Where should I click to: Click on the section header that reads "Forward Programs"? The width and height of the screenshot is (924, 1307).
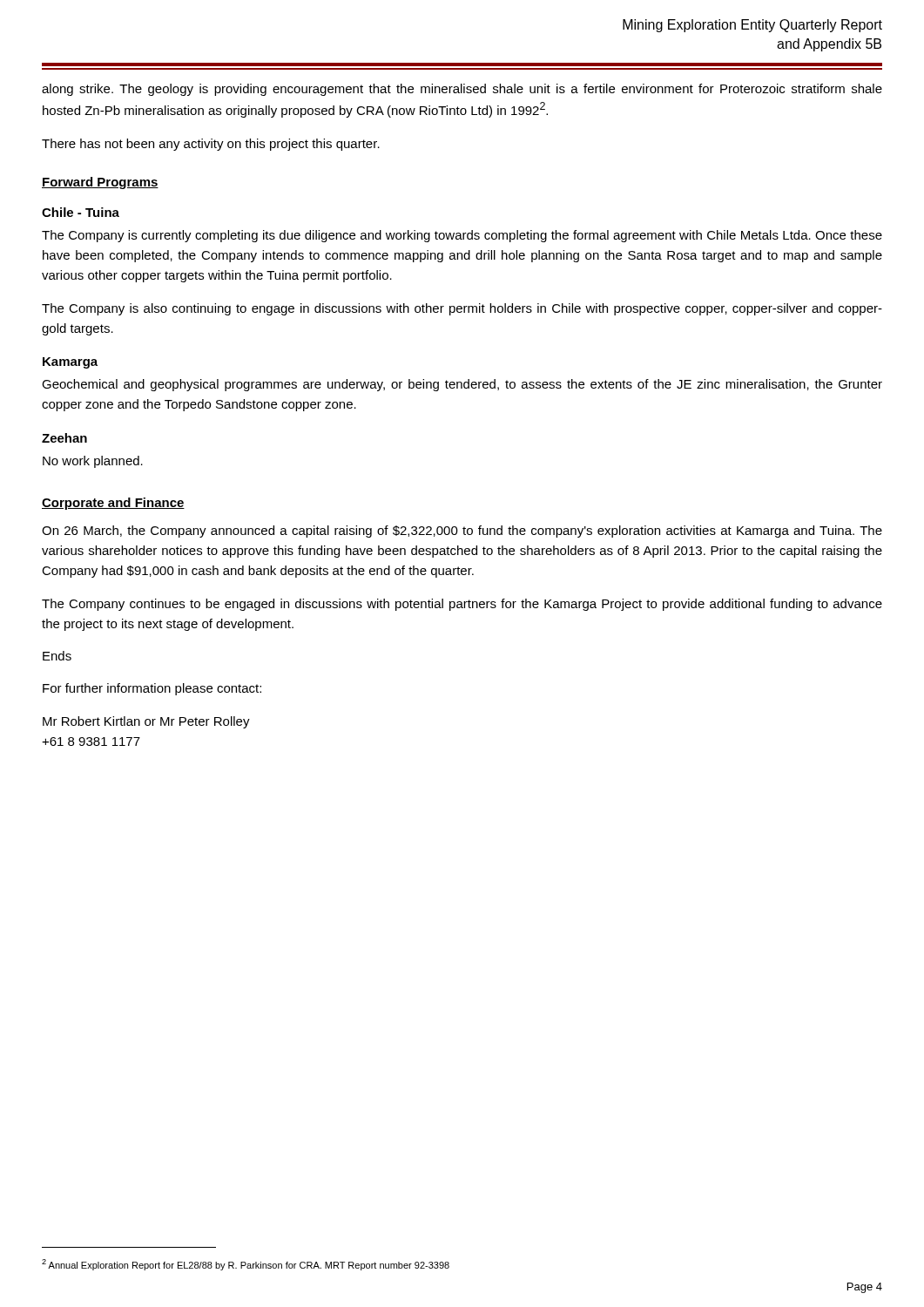pyautogui.click(x=100, y=181)
